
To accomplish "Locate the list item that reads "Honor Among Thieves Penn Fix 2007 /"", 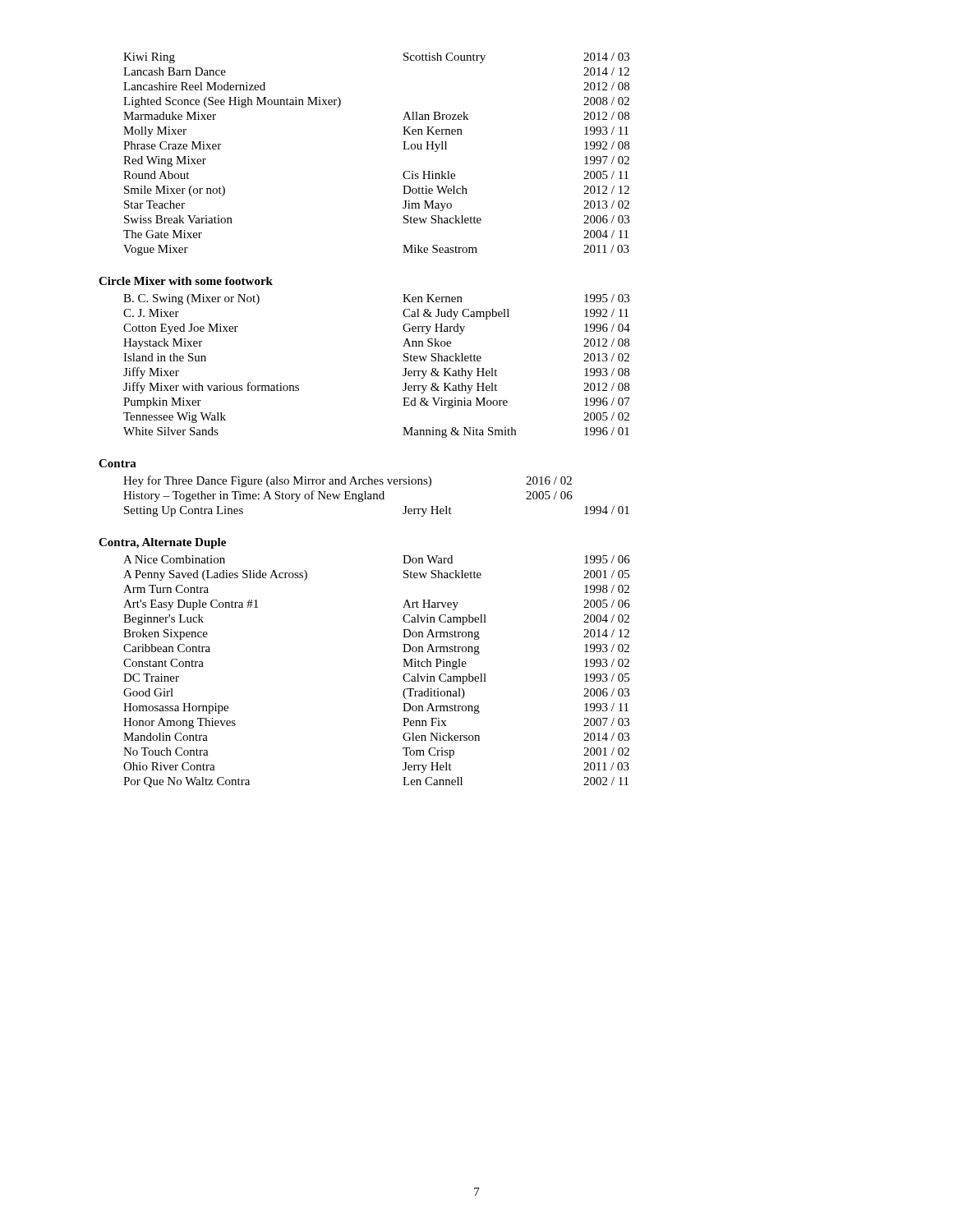I will (181, 723).
